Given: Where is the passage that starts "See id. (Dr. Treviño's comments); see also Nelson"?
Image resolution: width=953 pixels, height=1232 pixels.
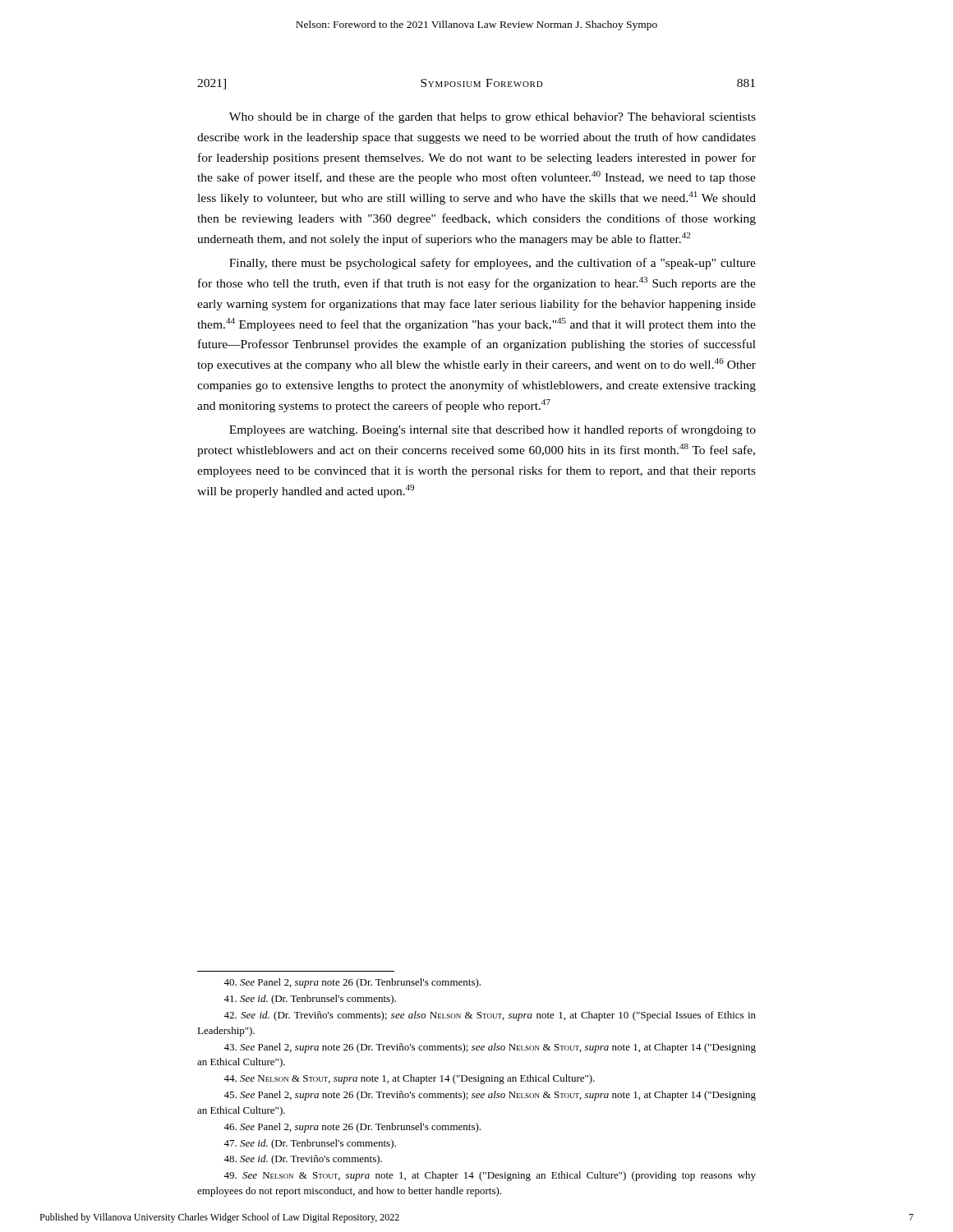Looking at the screenshot, I should point(476,1022).
